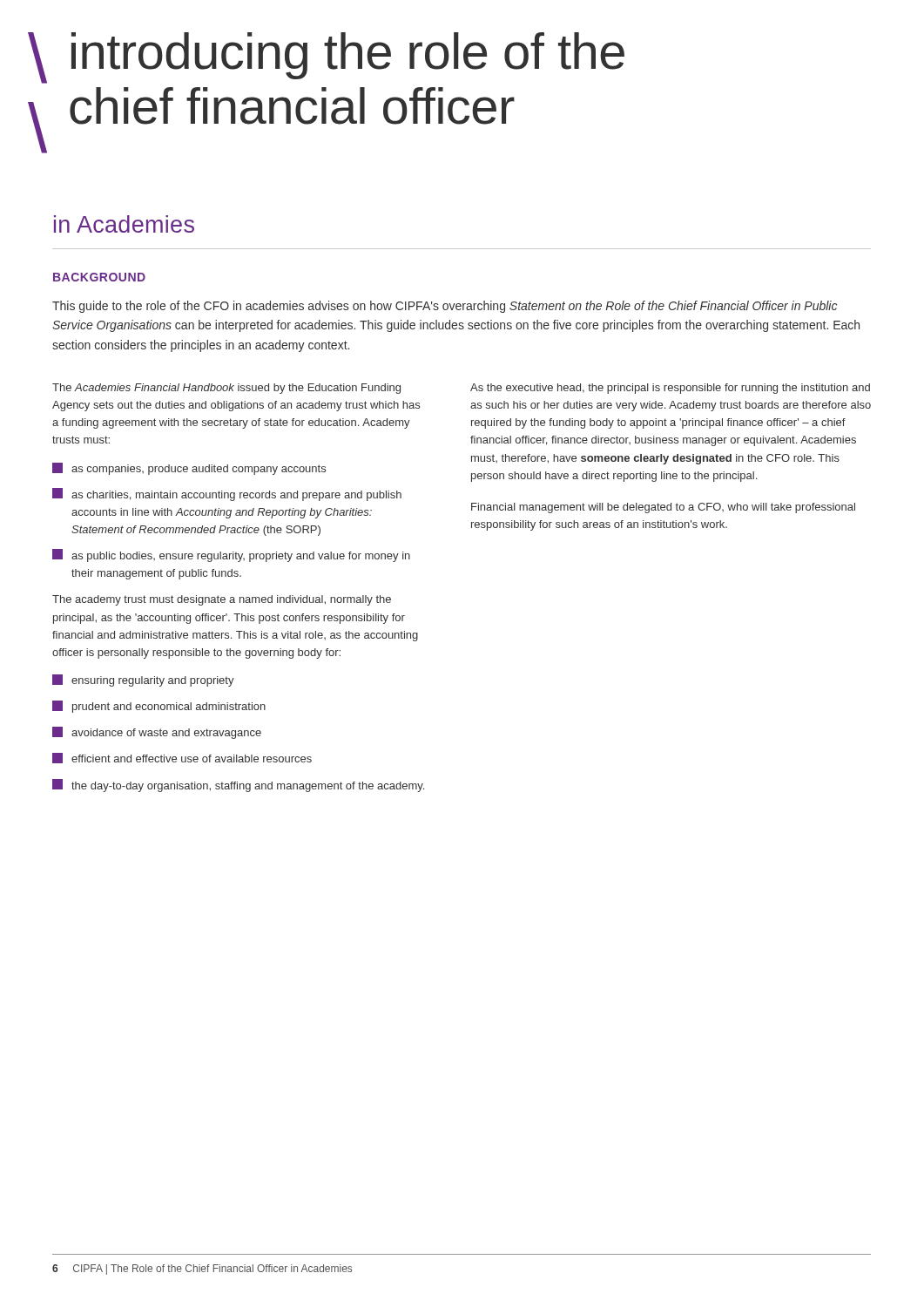This screenshot has width=924, height=1307.
Task: Find the text block starting "The academy trust must designate a named"
Action: tap(235, 626)
